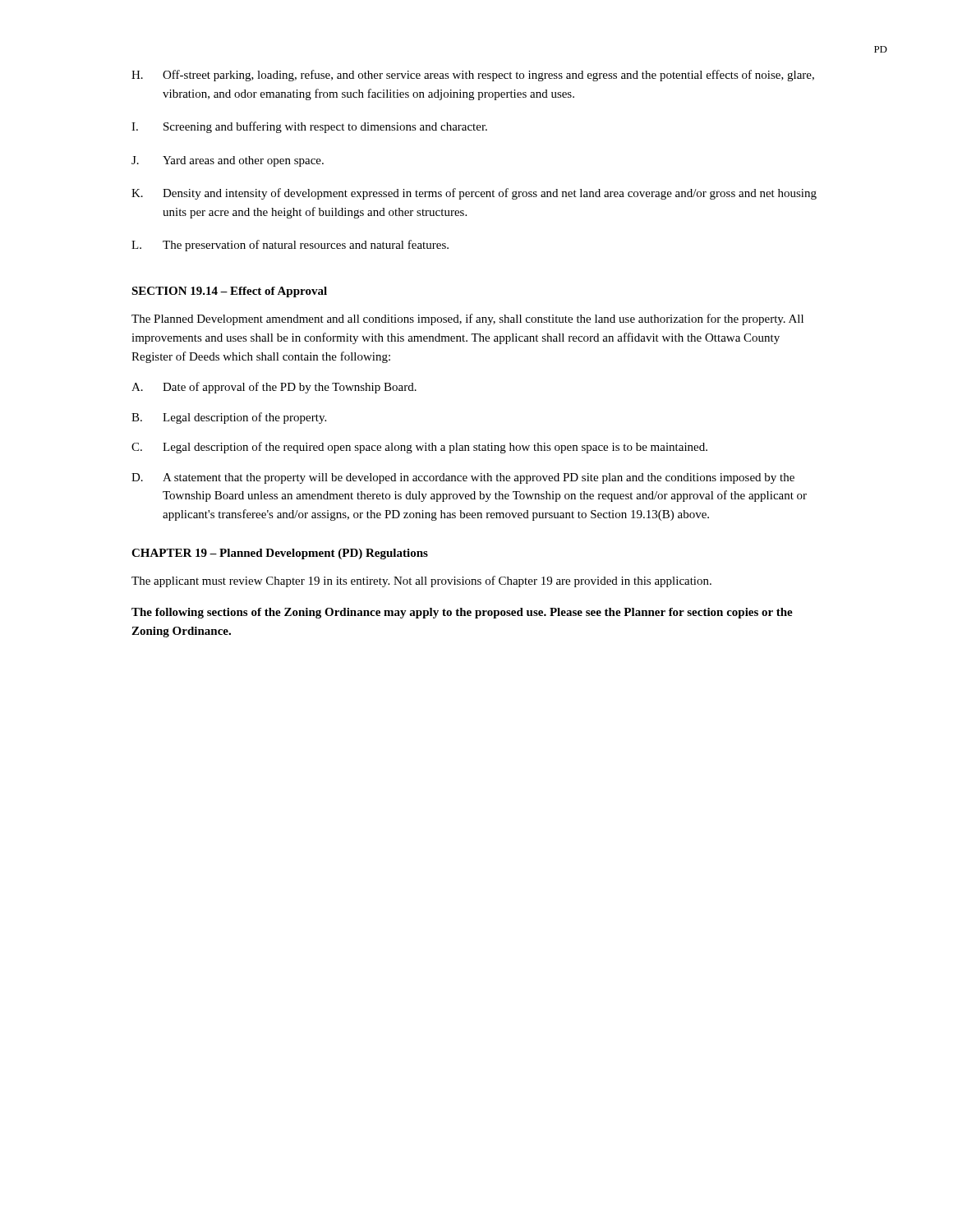Point to the block starting "A. Date of approval of the PD"
This screenshot has width=953, height=1232.
(x=274, y=388)
